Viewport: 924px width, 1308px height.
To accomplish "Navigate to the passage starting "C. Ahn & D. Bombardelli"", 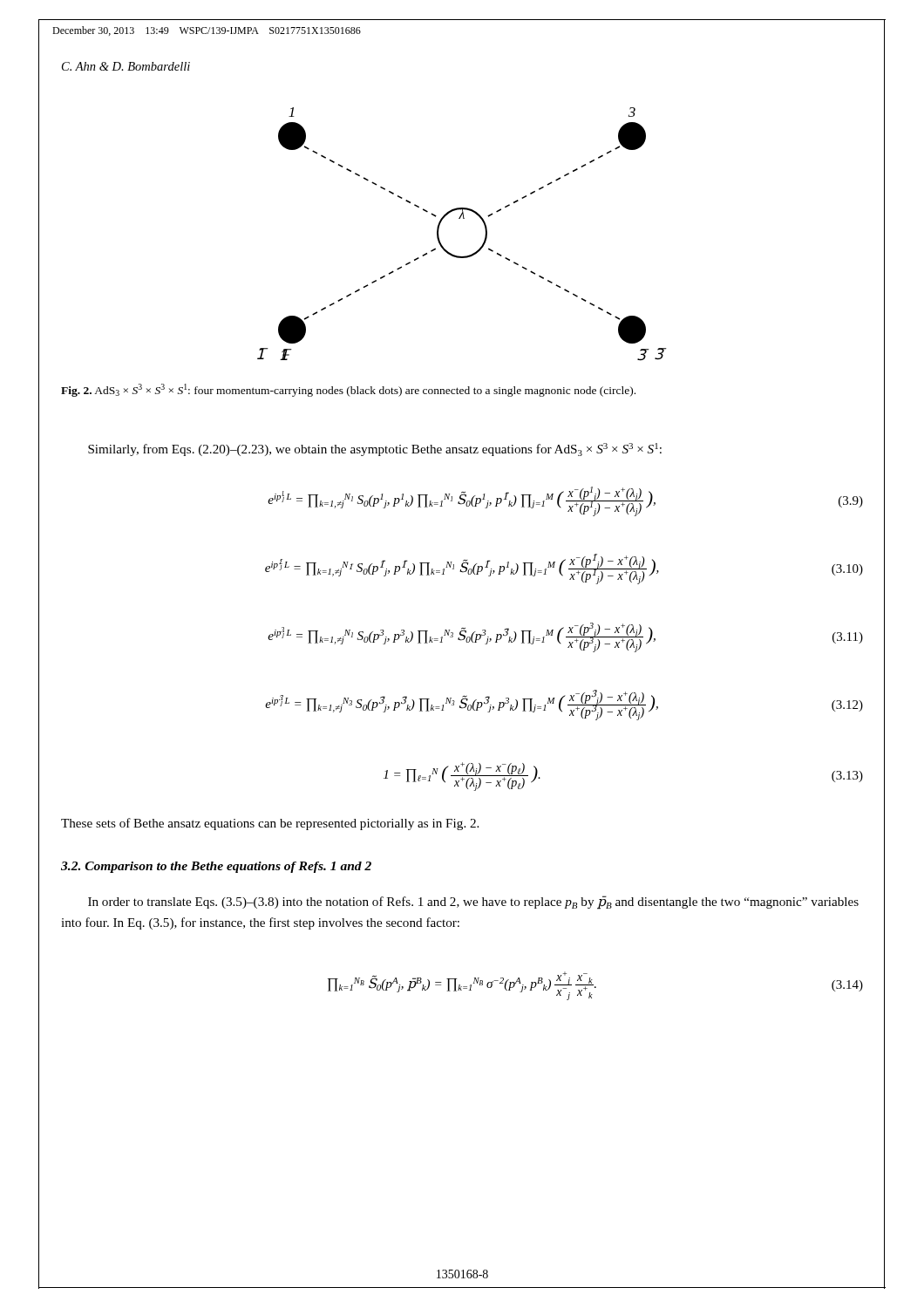I will (x=126, y=66).
